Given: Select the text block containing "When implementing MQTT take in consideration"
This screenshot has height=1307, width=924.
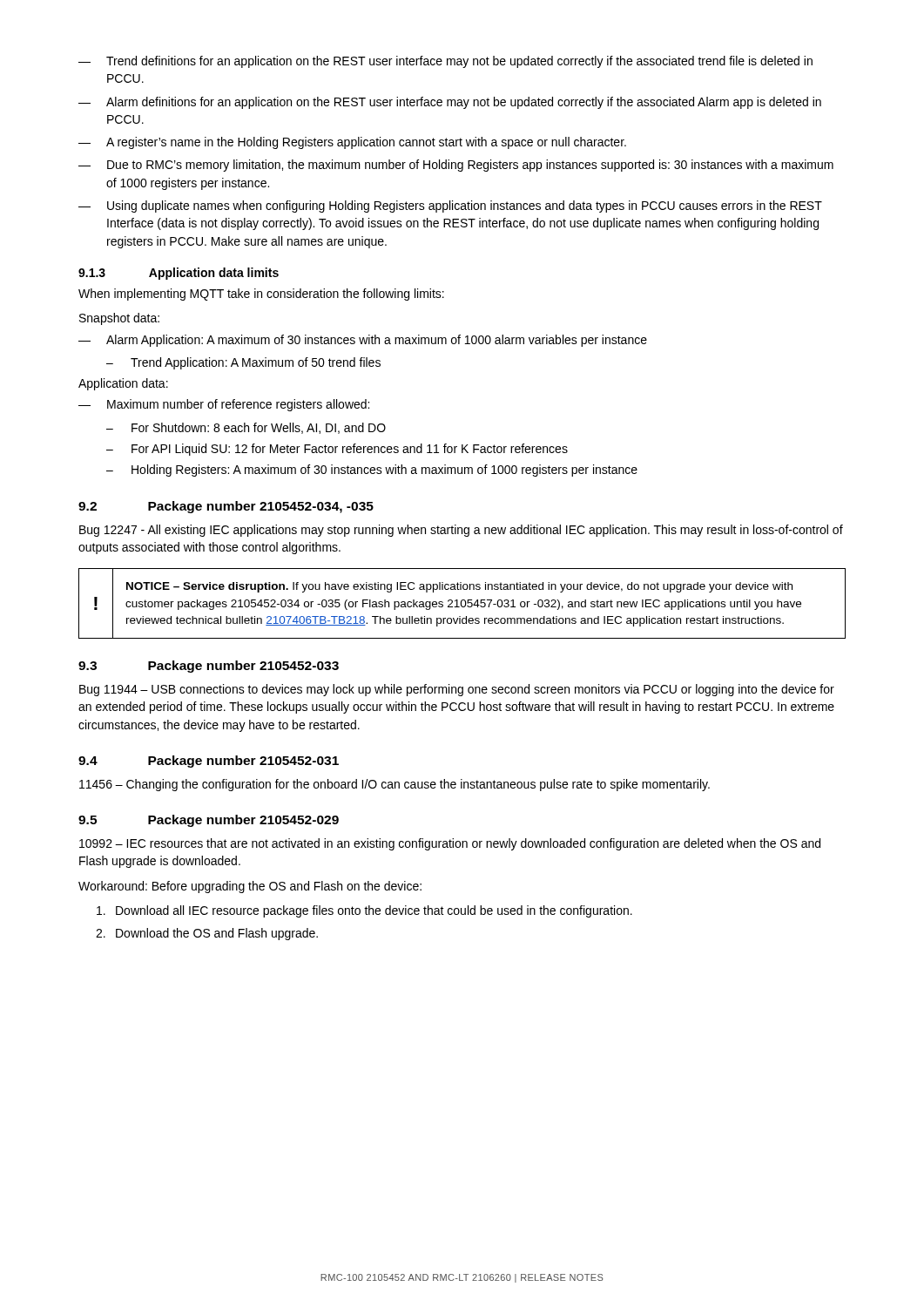Looking at the screenshot, I should tap(261, 295).
